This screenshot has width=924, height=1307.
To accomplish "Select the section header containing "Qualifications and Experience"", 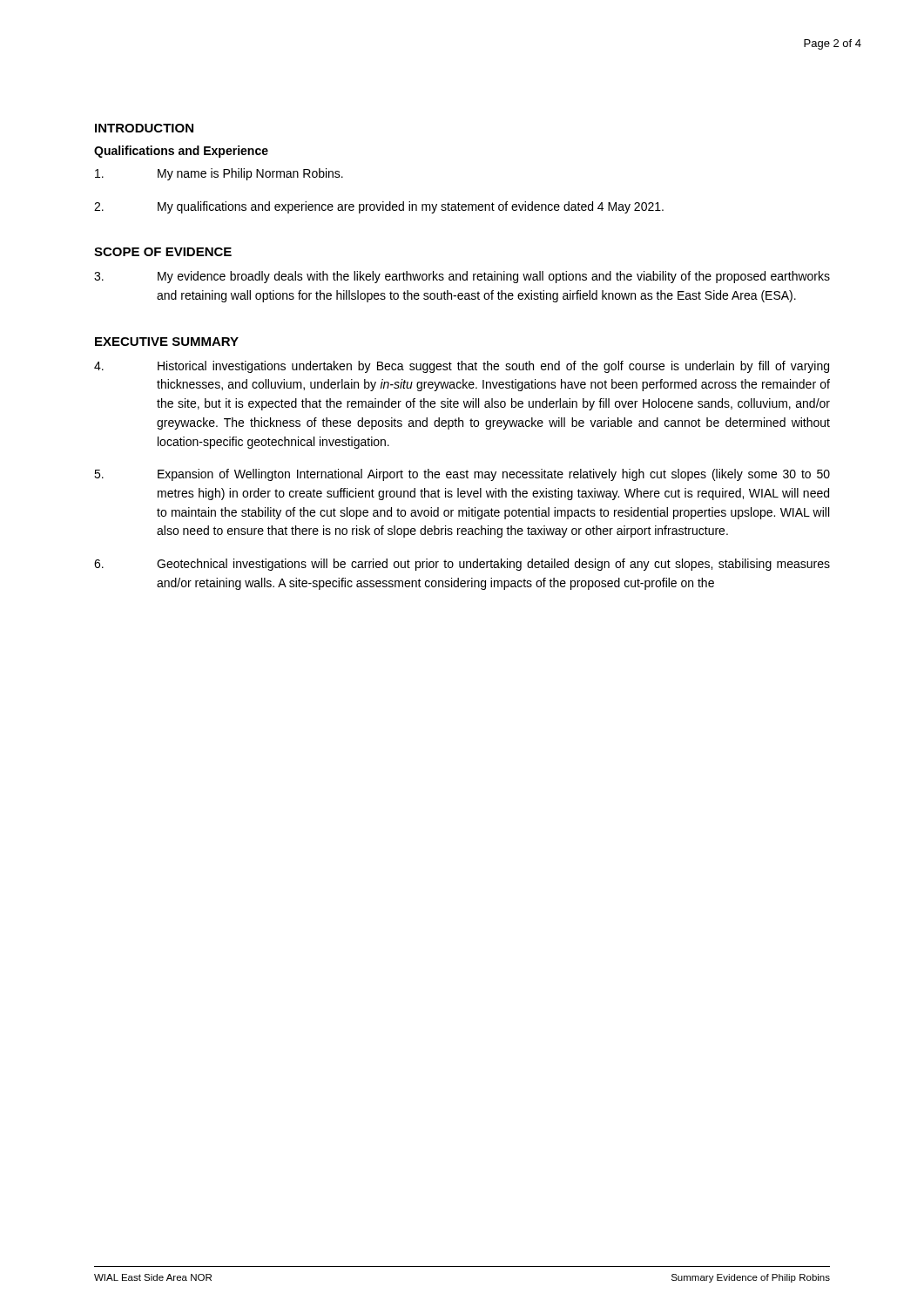I will (x=181, y=151).
